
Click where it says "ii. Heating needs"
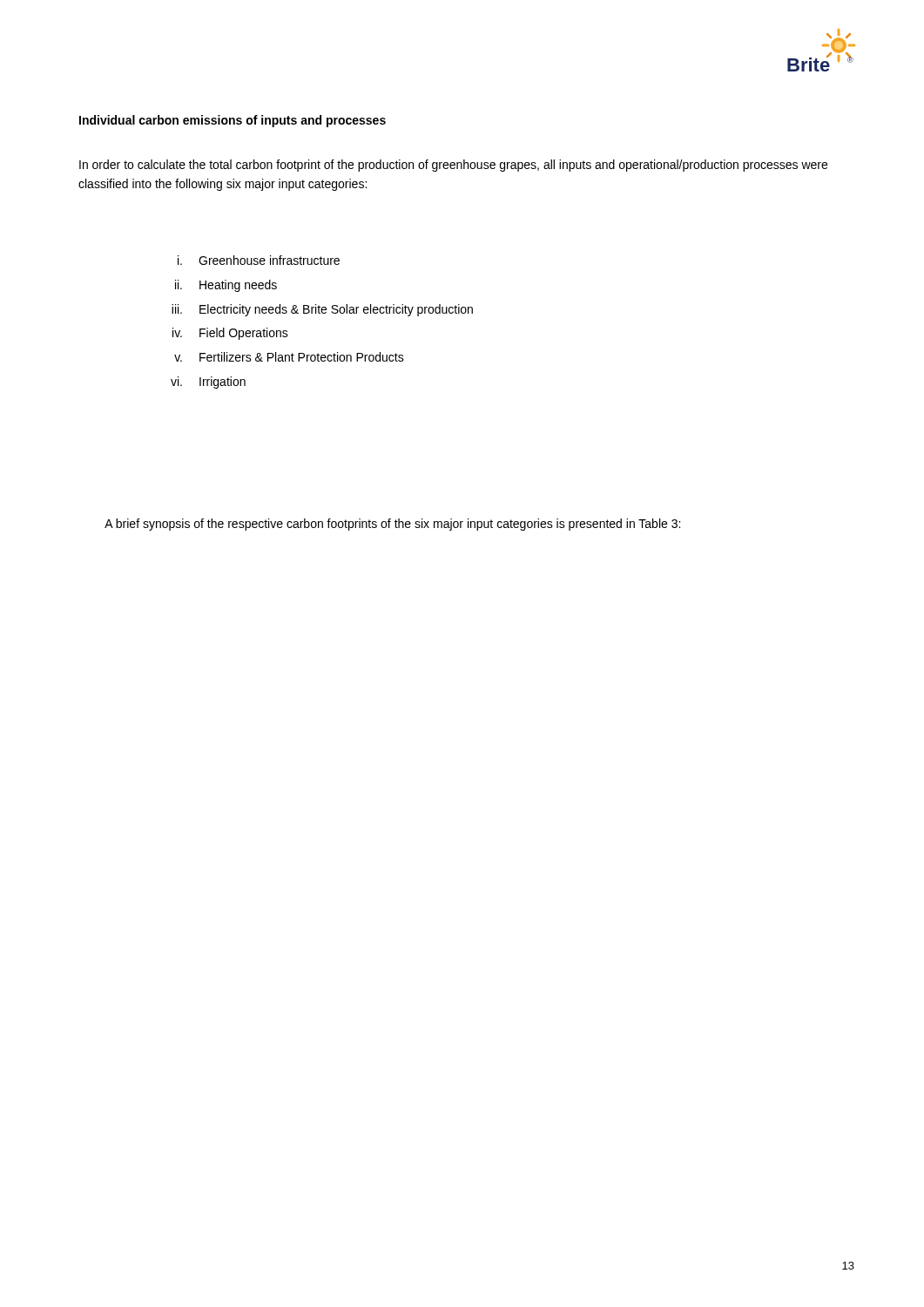(226, 286)
